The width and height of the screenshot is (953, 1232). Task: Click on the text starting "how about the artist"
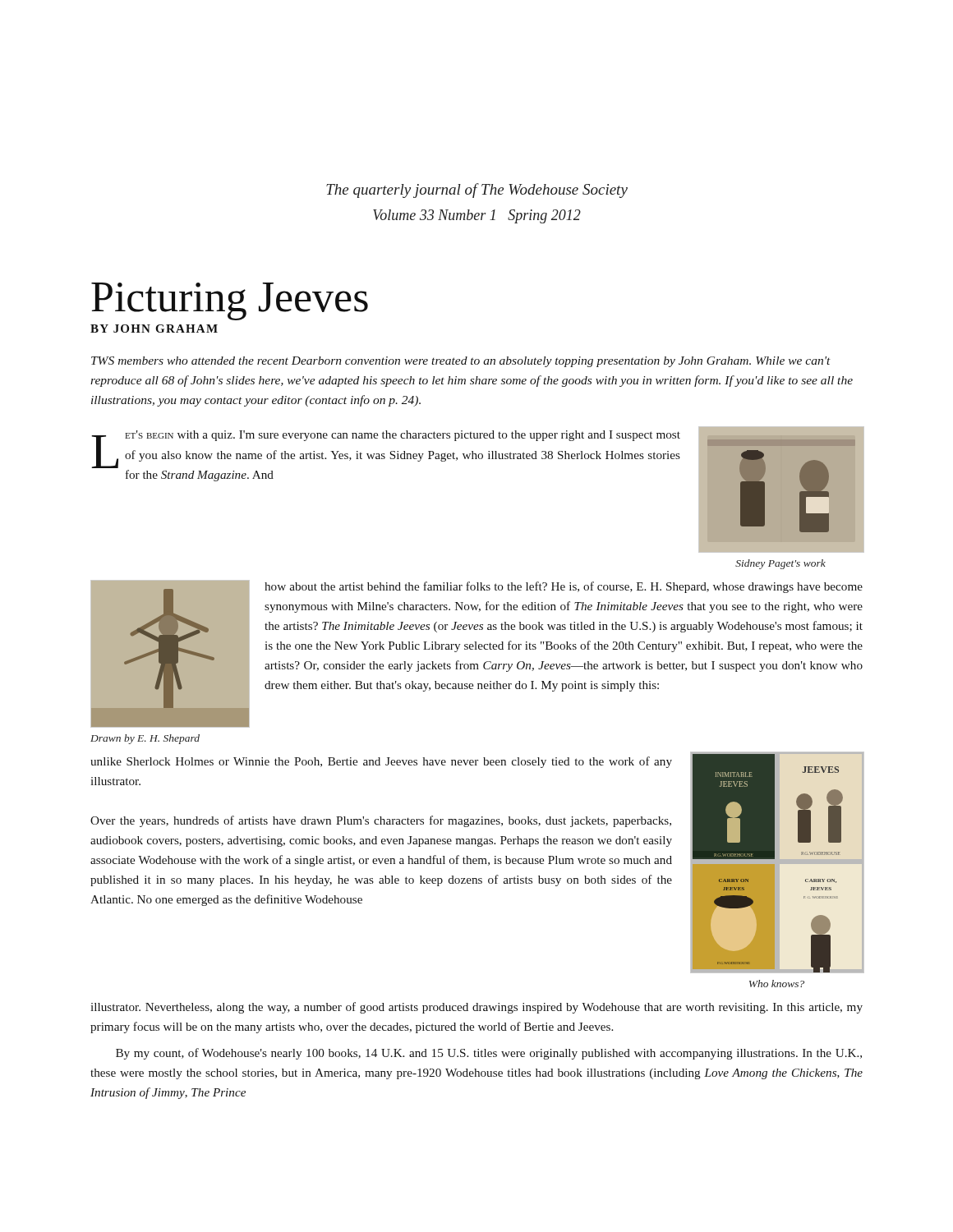(564, 636)
